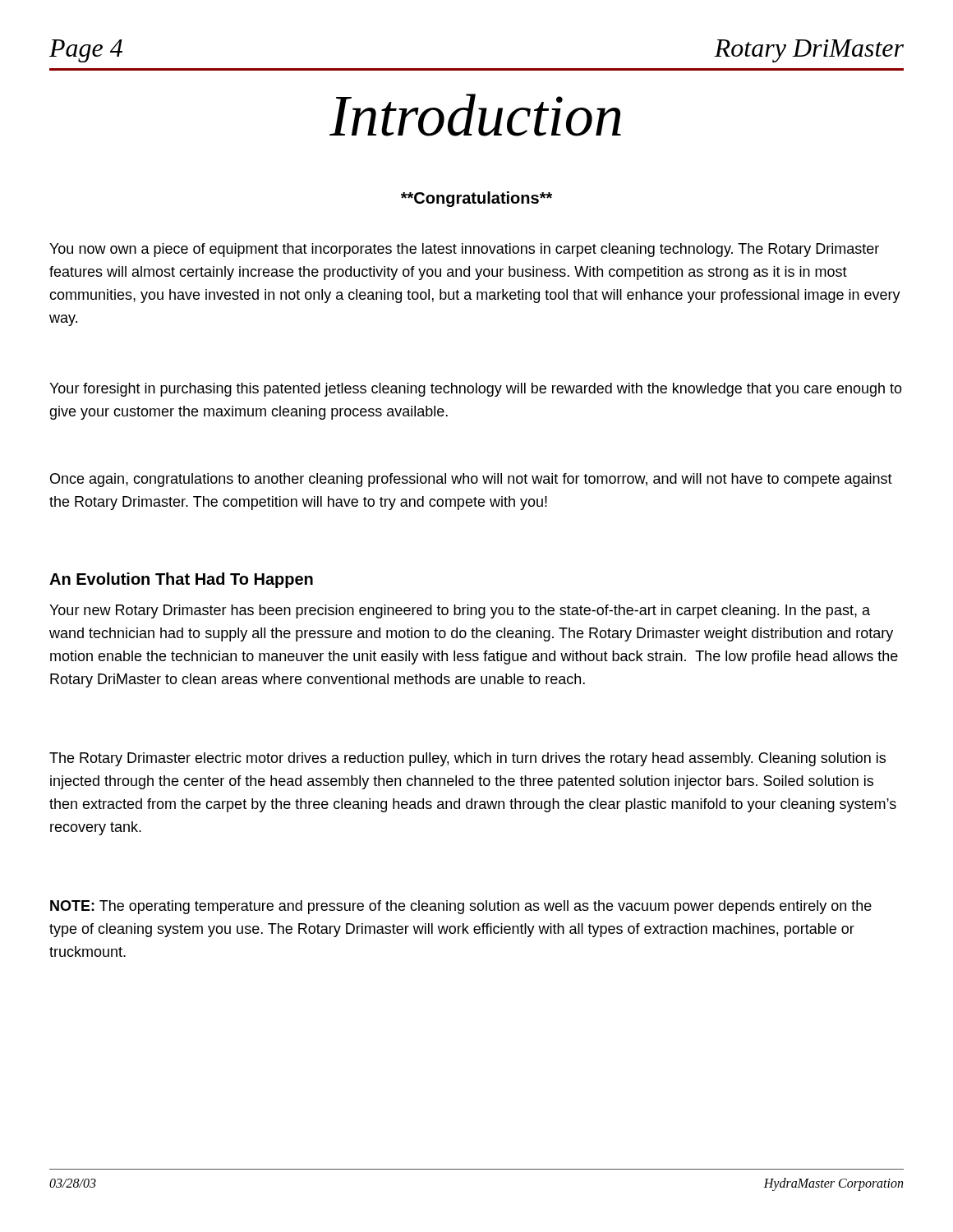Click the passage that begins "Your new Rotary Drimaster has been precision"
The height and width of the screenshot is (1232, 953).
click(x=474, y=645)
